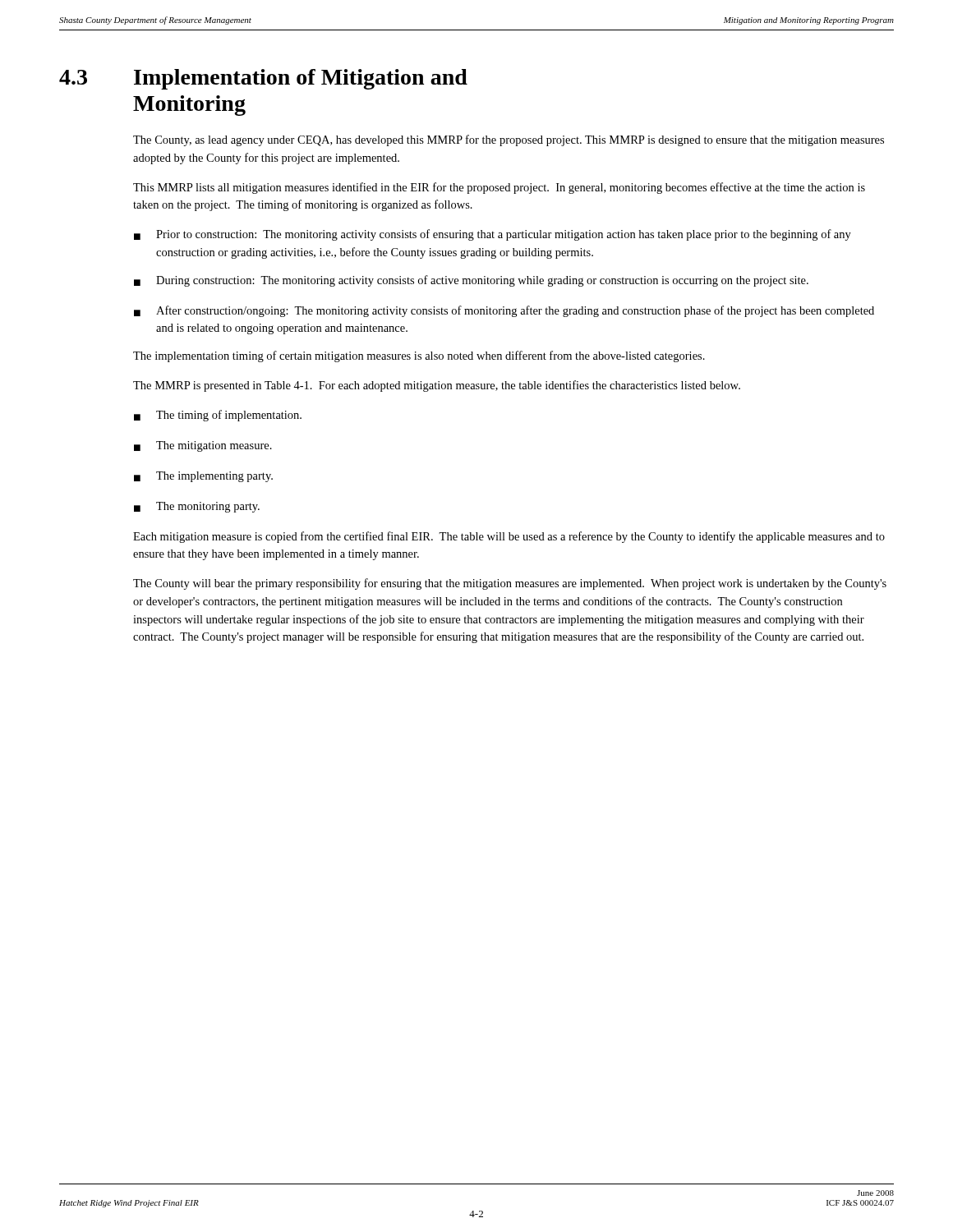Find the block starting "■ The timing of implementation."
Viewport: 953px width, 1232px height.
(x=218, y=416)
